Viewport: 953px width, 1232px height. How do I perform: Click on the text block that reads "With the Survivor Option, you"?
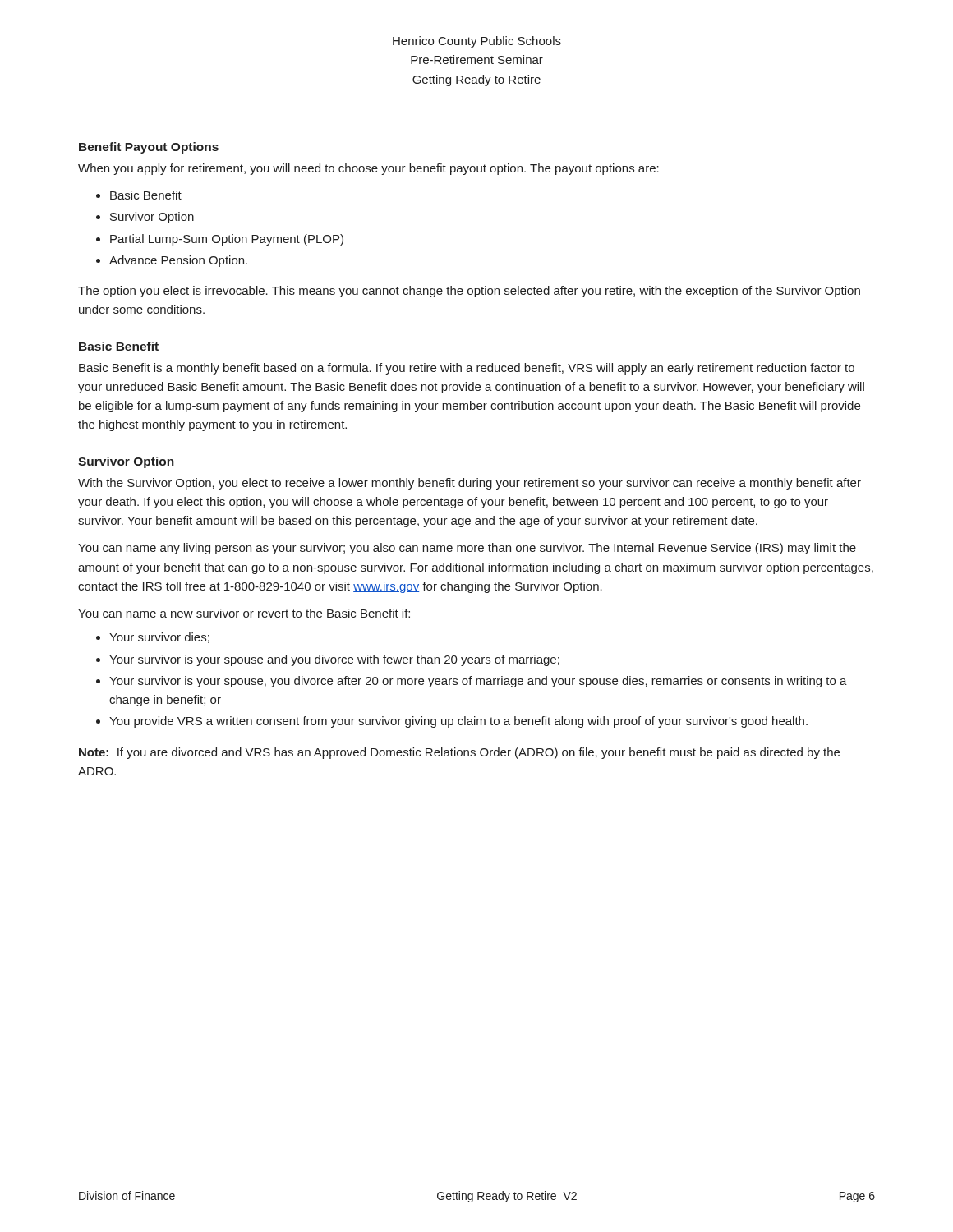[x=469, y=501]
